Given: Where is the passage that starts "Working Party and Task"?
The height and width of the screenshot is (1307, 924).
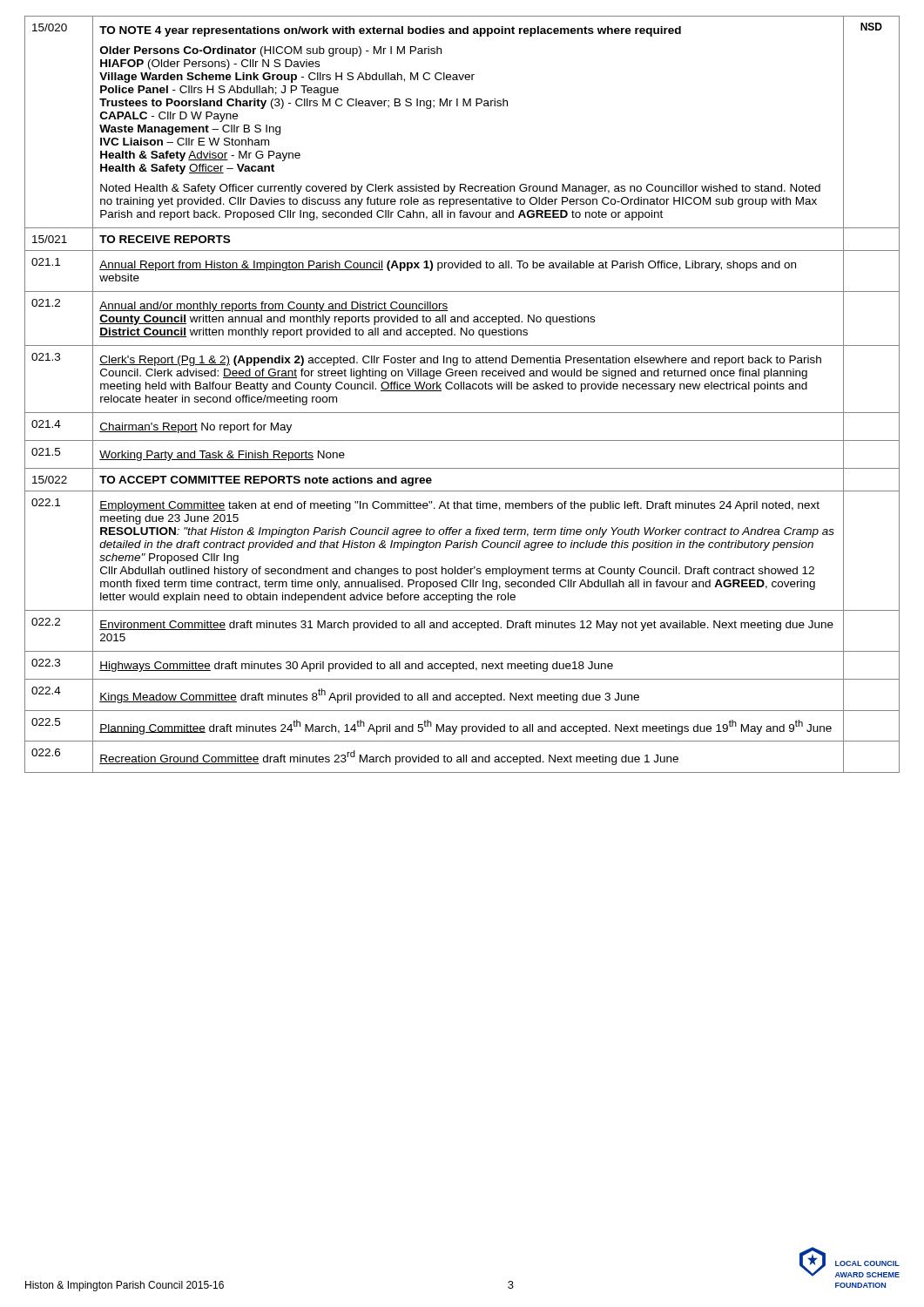Looking at the screenshot, I should [x=222, y=456].
